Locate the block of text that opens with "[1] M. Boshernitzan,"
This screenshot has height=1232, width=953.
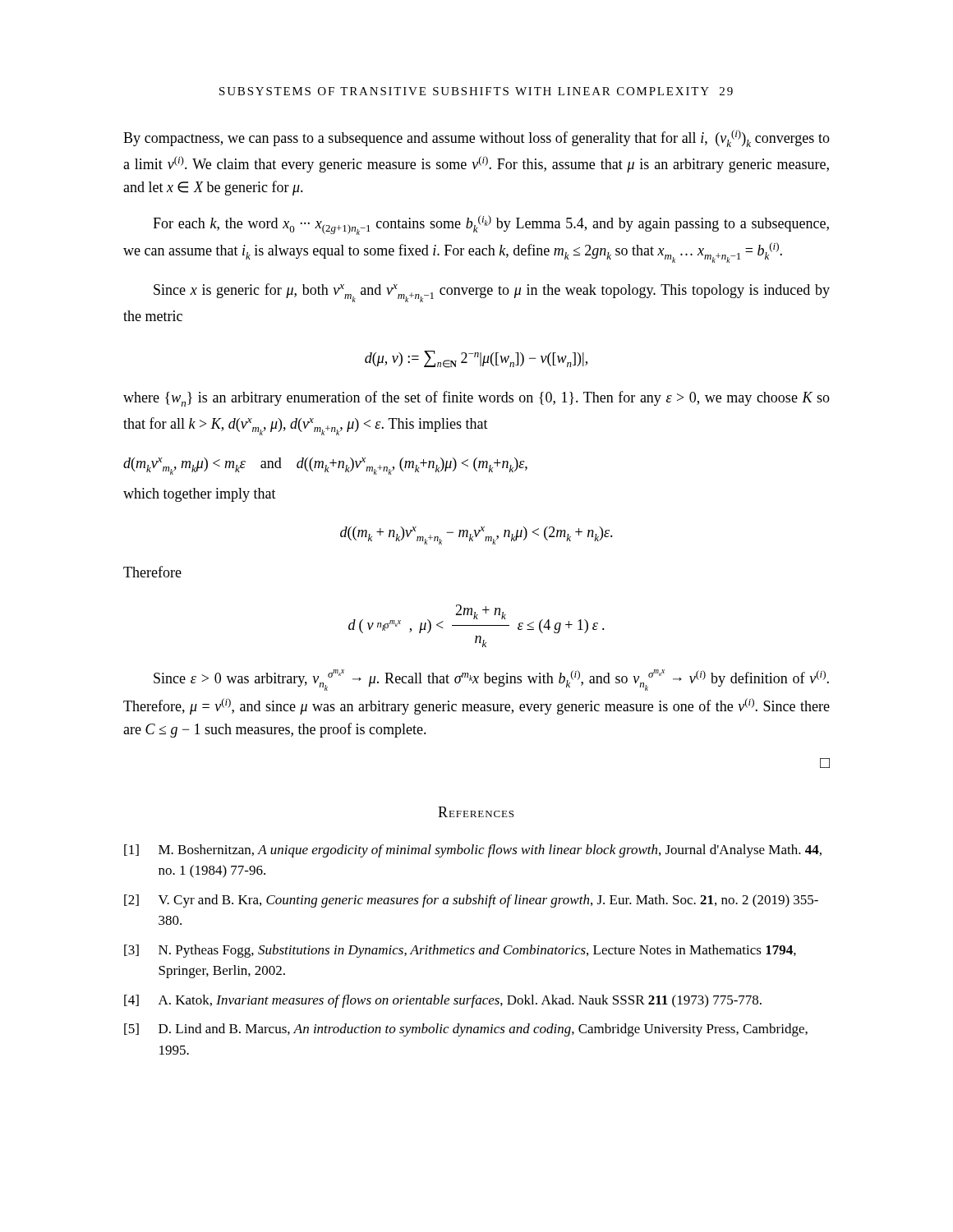click(476, 860)
